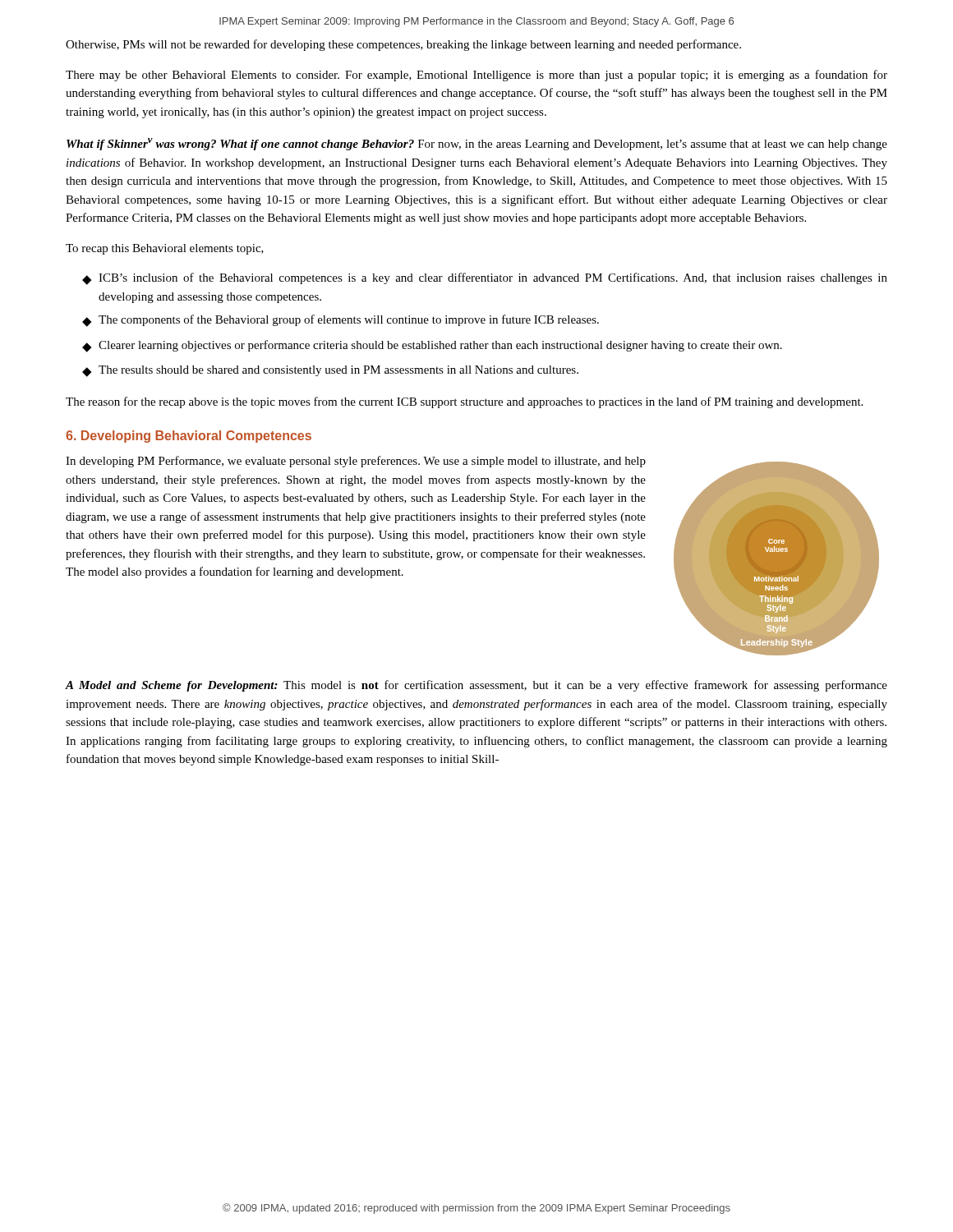Find the block on this page that starts "◆ Clearer learning objectives"
953x1232 pixels.
(x=432, y=346)
